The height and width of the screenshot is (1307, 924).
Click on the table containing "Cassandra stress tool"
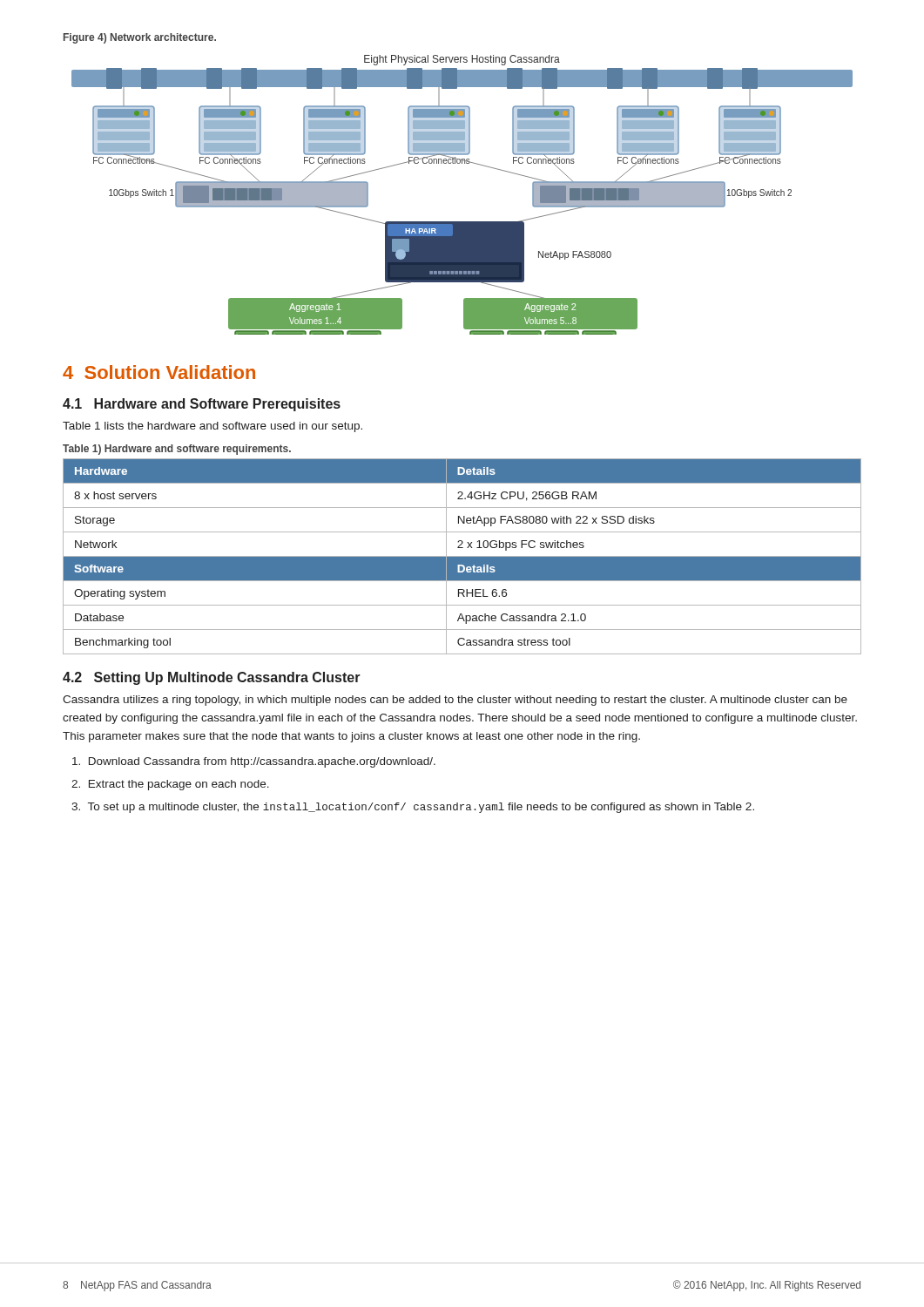462,556
